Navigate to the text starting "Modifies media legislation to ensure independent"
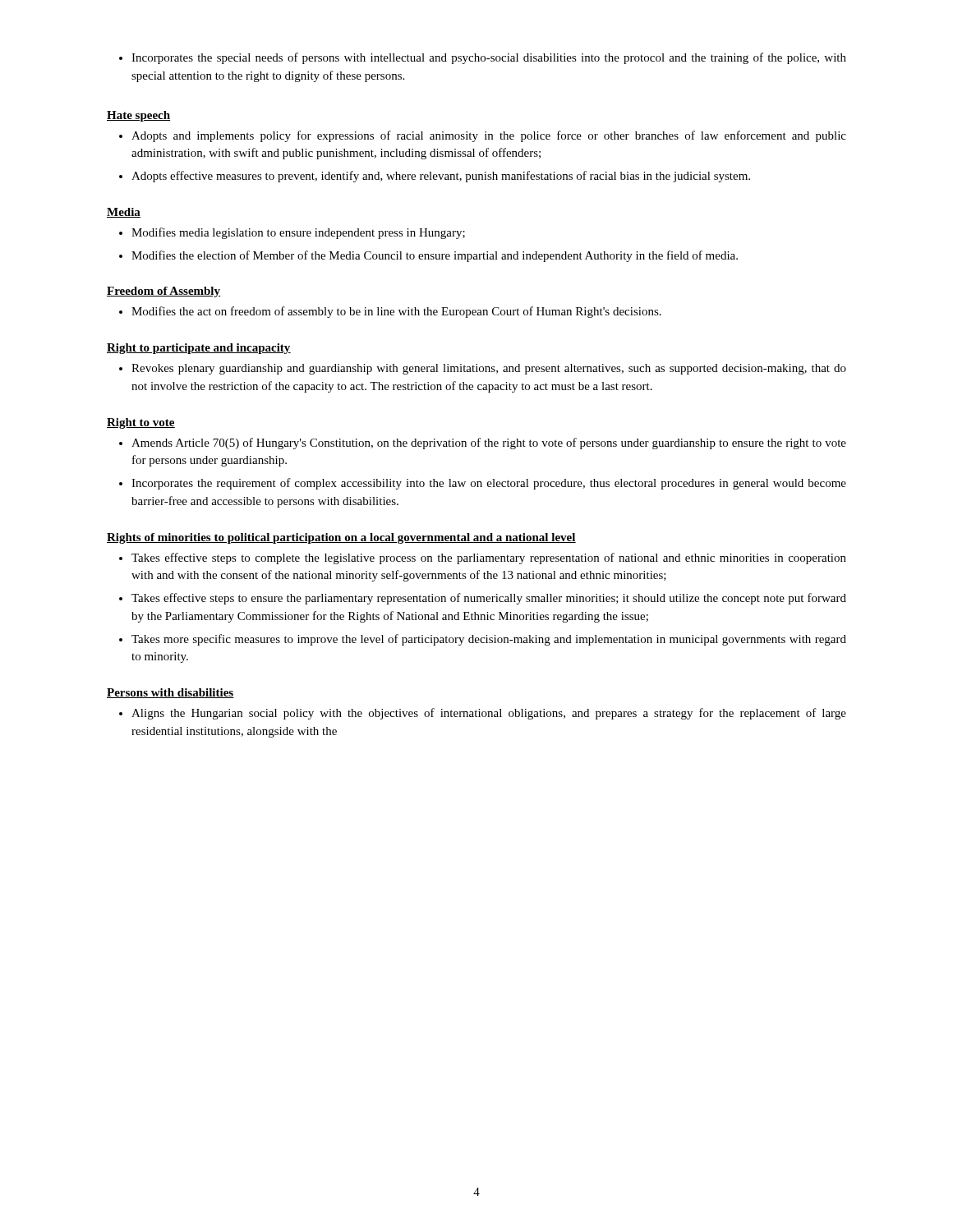953x1232 pixels. tap(298, 233)
